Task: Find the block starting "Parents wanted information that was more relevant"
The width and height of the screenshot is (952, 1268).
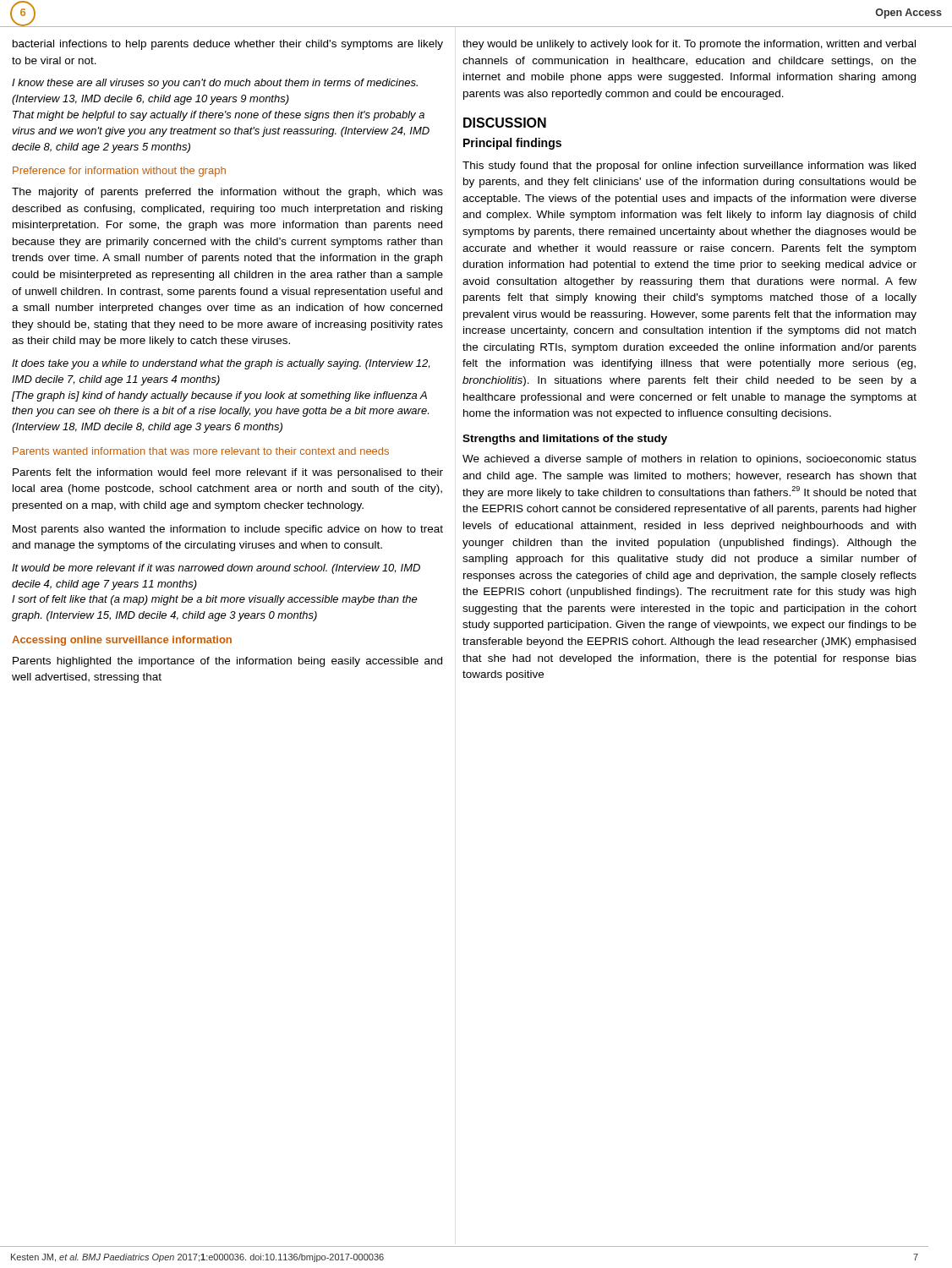Action: pos(201,451)
